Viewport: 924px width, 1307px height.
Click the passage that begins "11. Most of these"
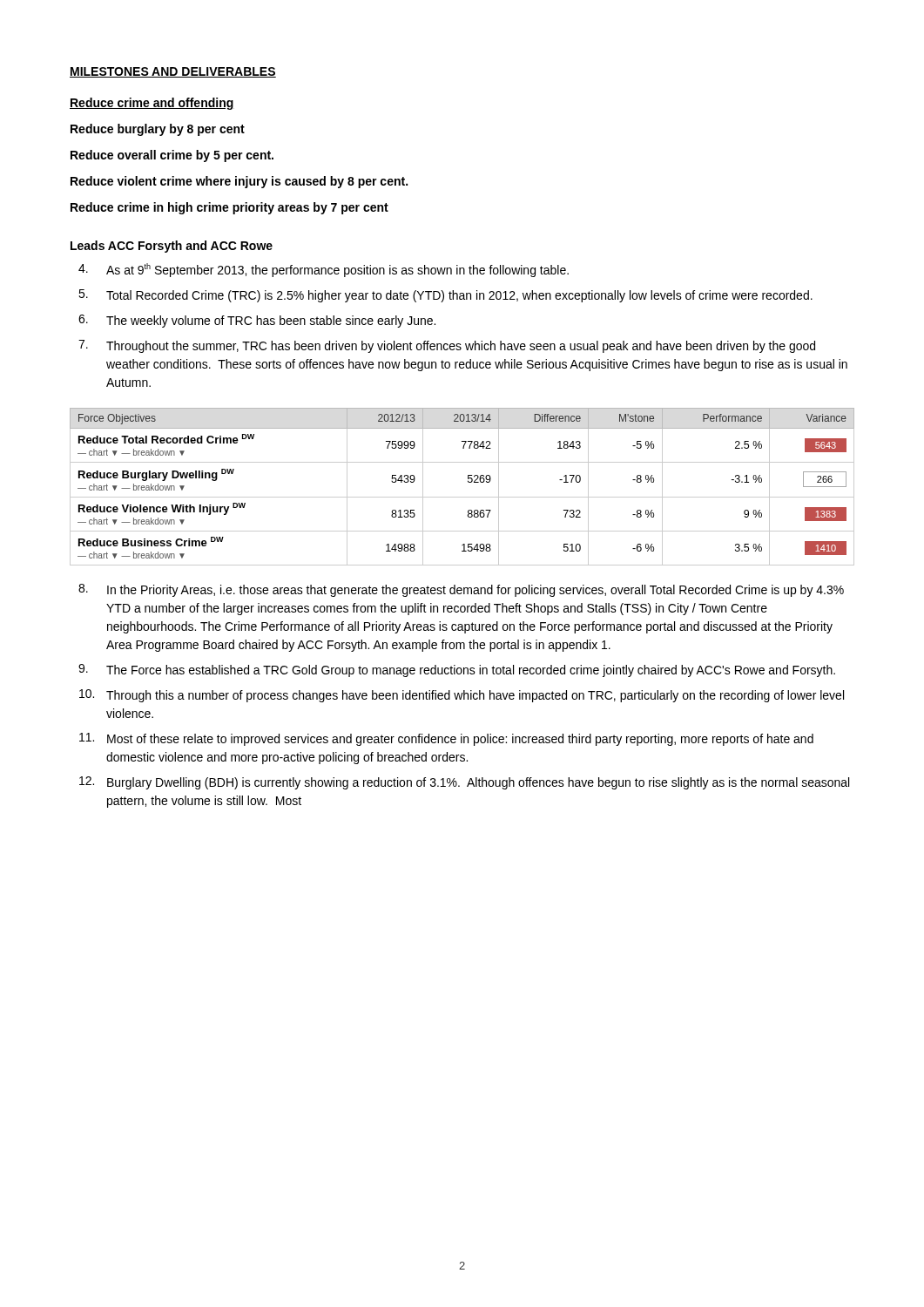pyautogui.click(x=466, y=749)
